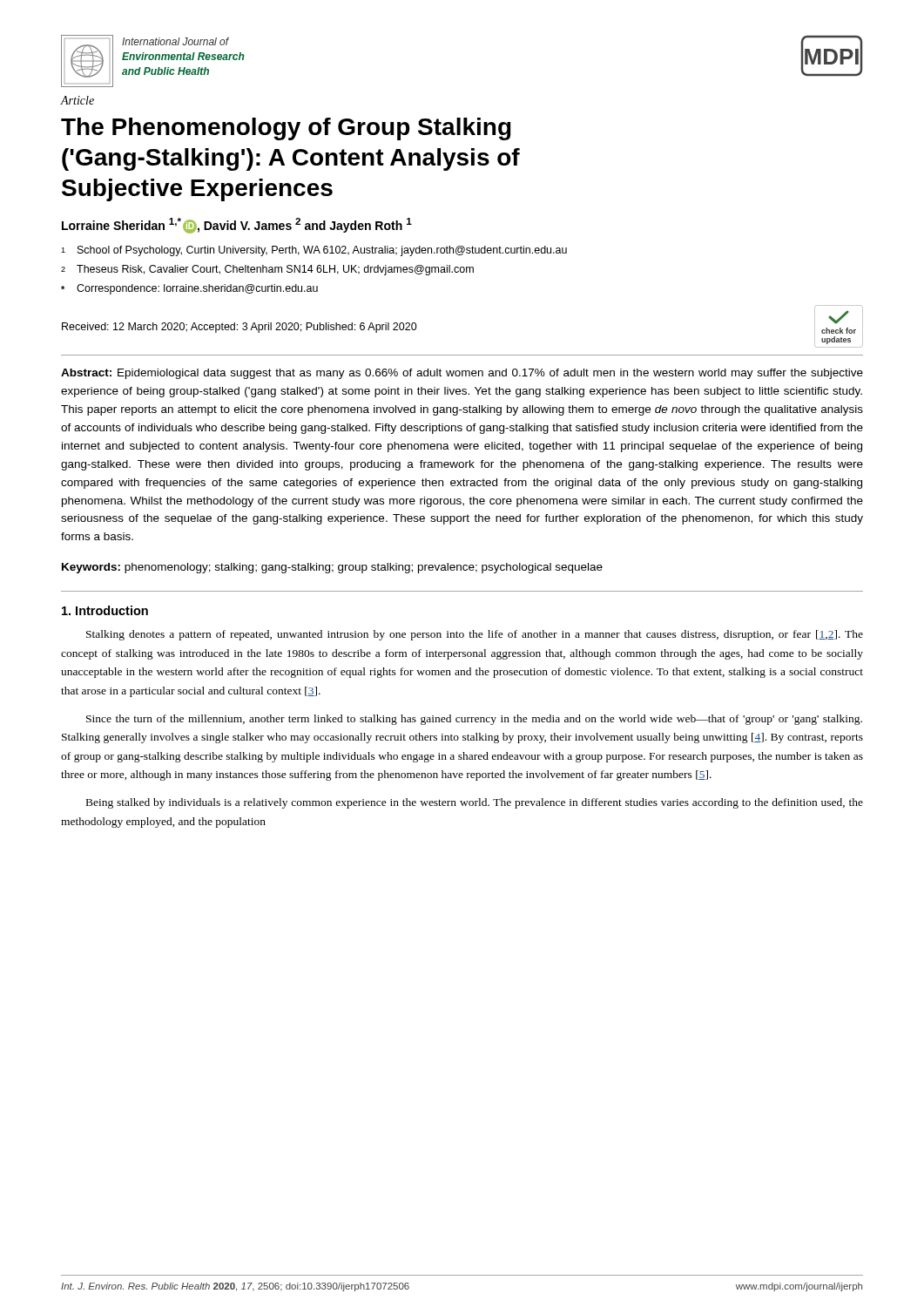Find the text block containing "Since the turn of the millennium,"

click(x=462, y=746)
